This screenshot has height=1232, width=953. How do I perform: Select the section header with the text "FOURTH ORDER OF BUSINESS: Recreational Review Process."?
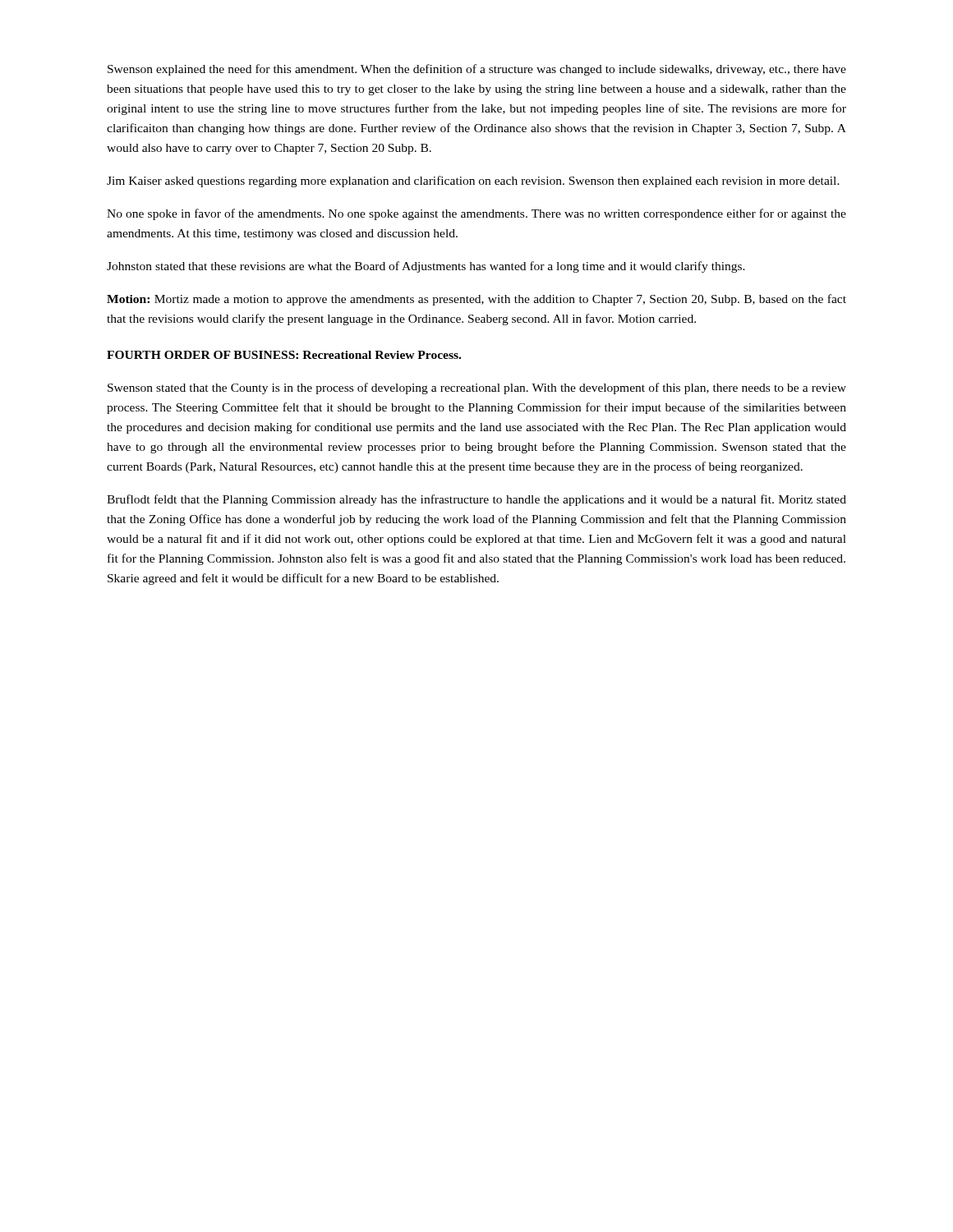point(284,355)
